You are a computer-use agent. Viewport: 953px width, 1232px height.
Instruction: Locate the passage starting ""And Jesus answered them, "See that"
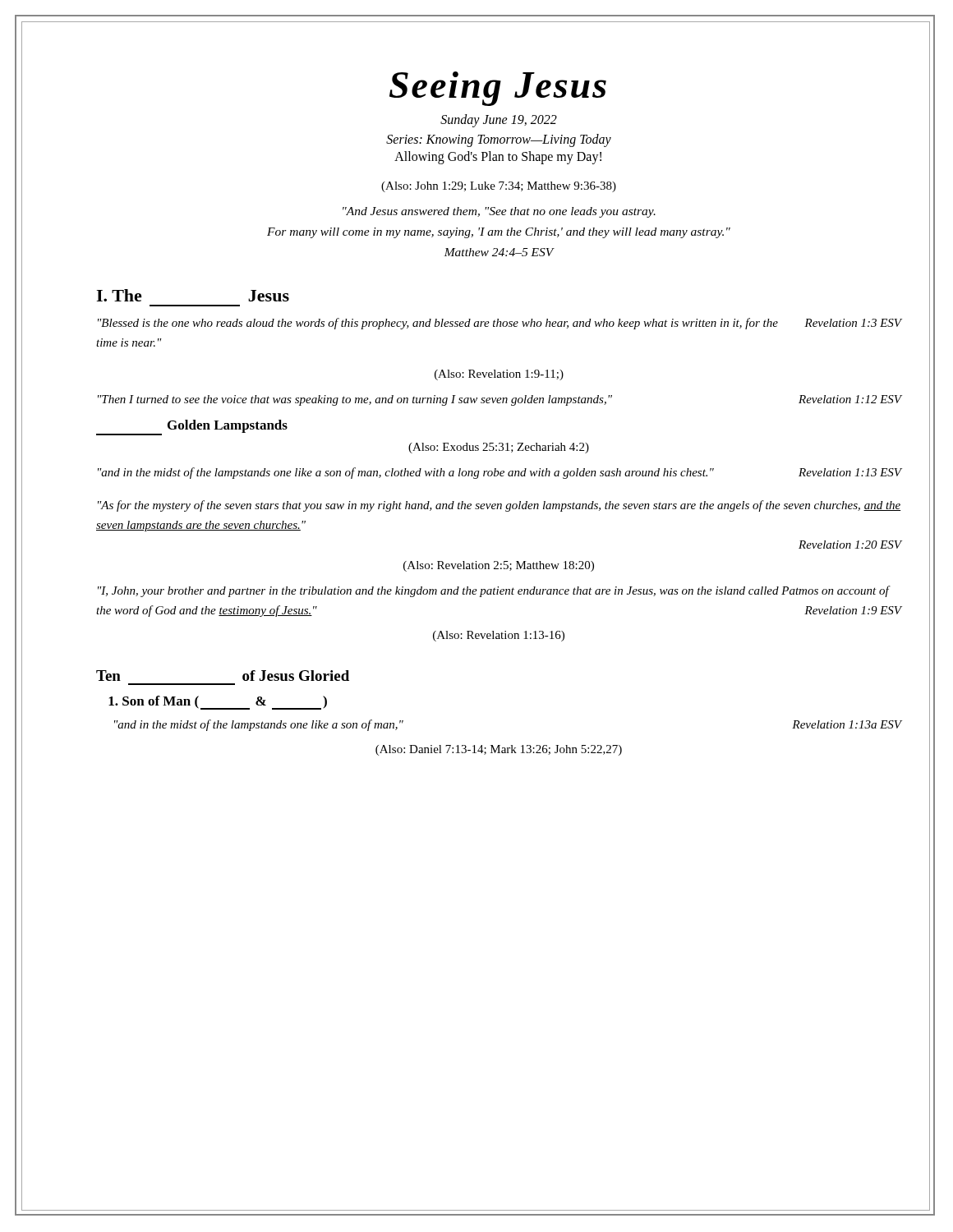coord(499,231)
